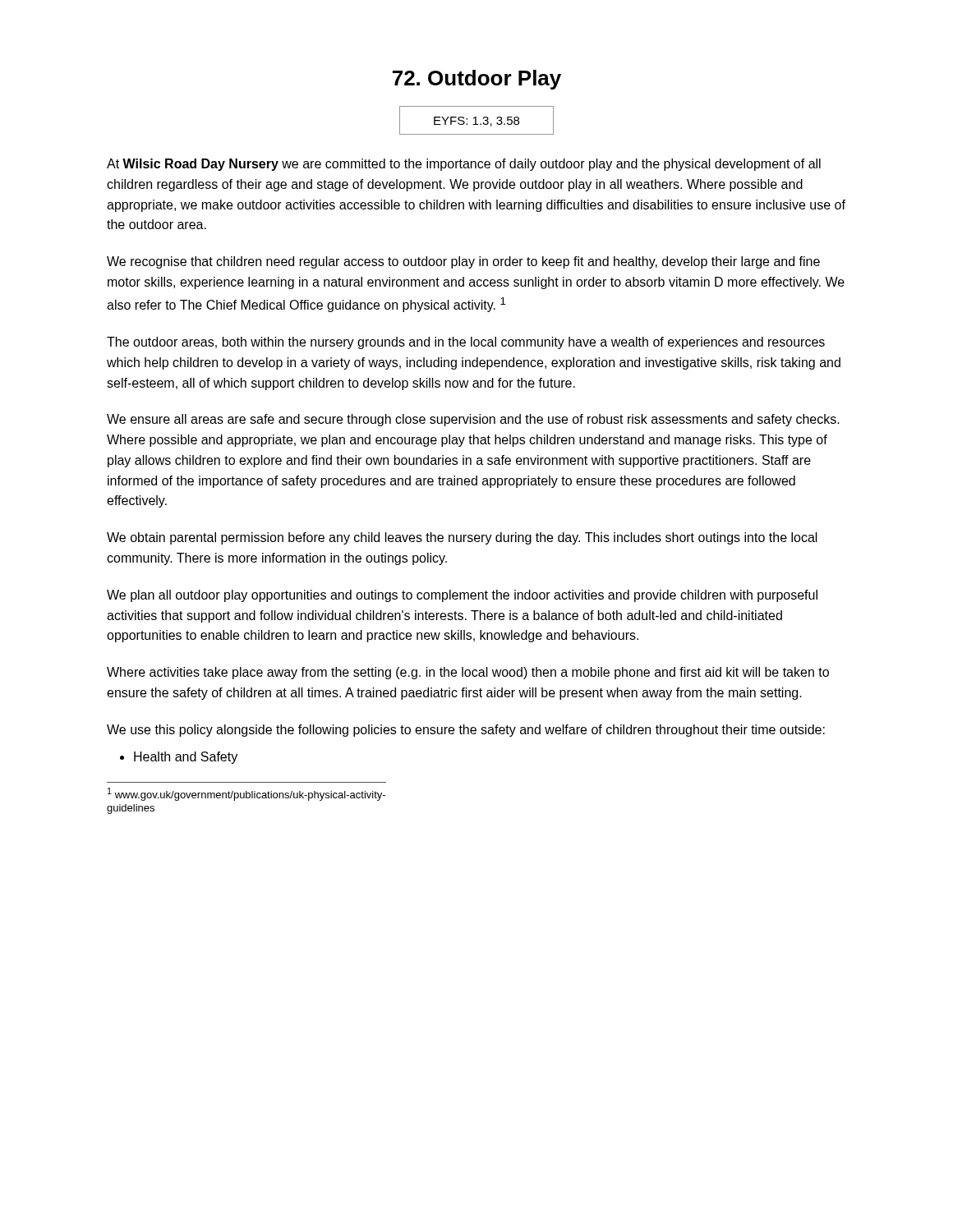The image size is (953, 1232).
Task: Navigate to the block starting "72. Outdoor Play EYFS:"
Action: 476,100
